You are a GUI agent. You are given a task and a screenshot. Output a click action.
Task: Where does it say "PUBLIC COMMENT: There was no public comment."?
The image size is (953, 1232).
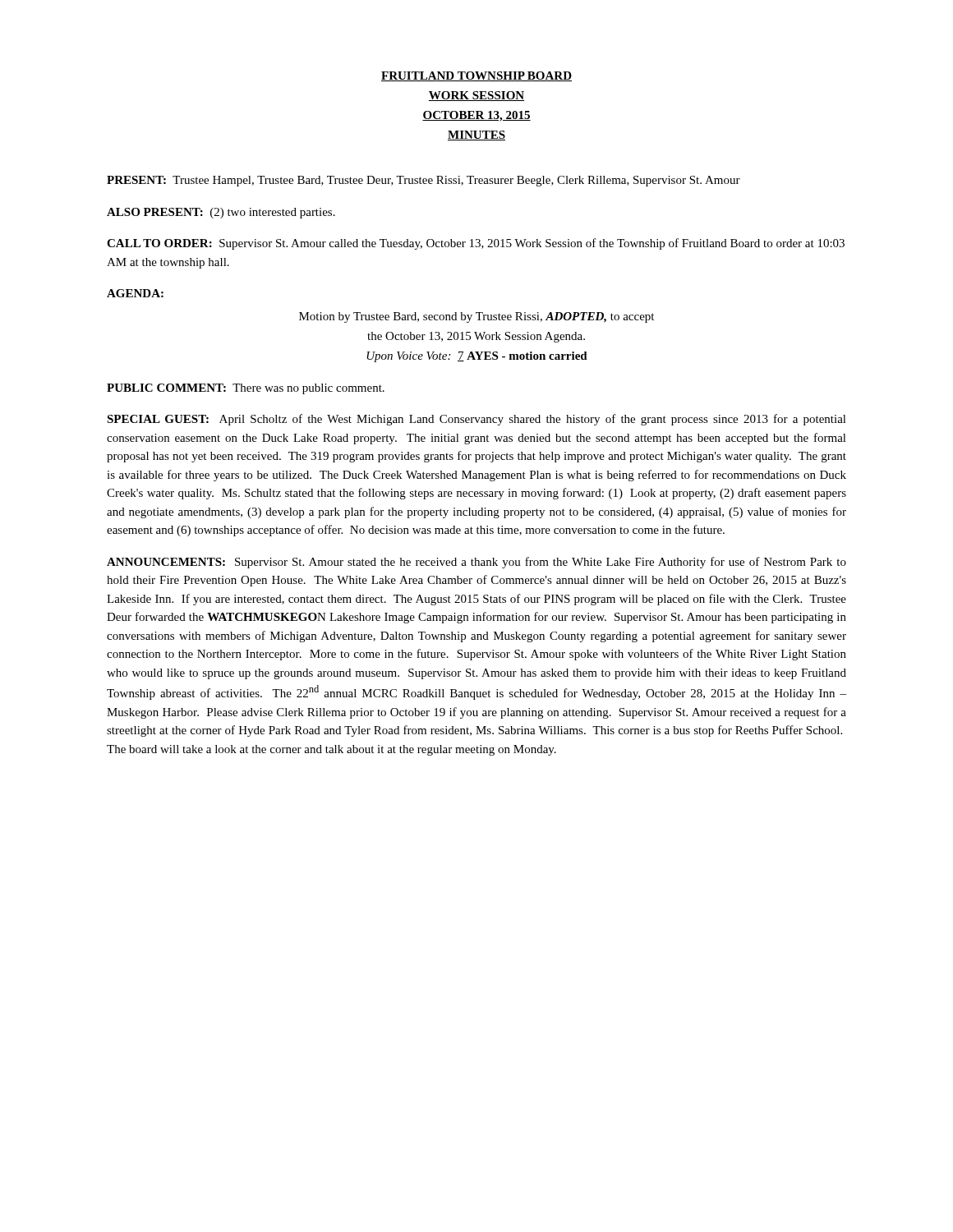pos(246,389)
